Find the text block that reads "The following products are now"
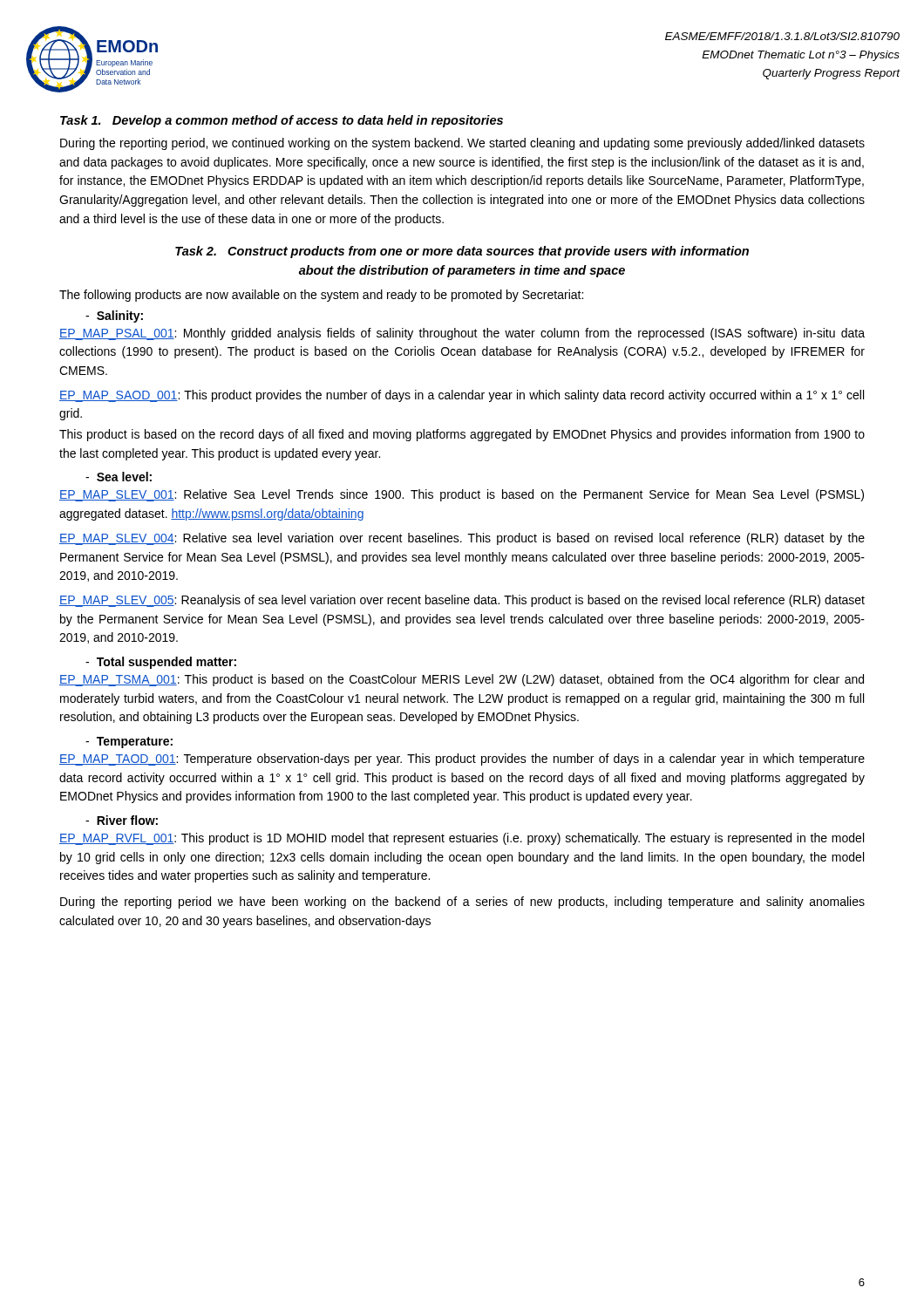 point(322,295)
